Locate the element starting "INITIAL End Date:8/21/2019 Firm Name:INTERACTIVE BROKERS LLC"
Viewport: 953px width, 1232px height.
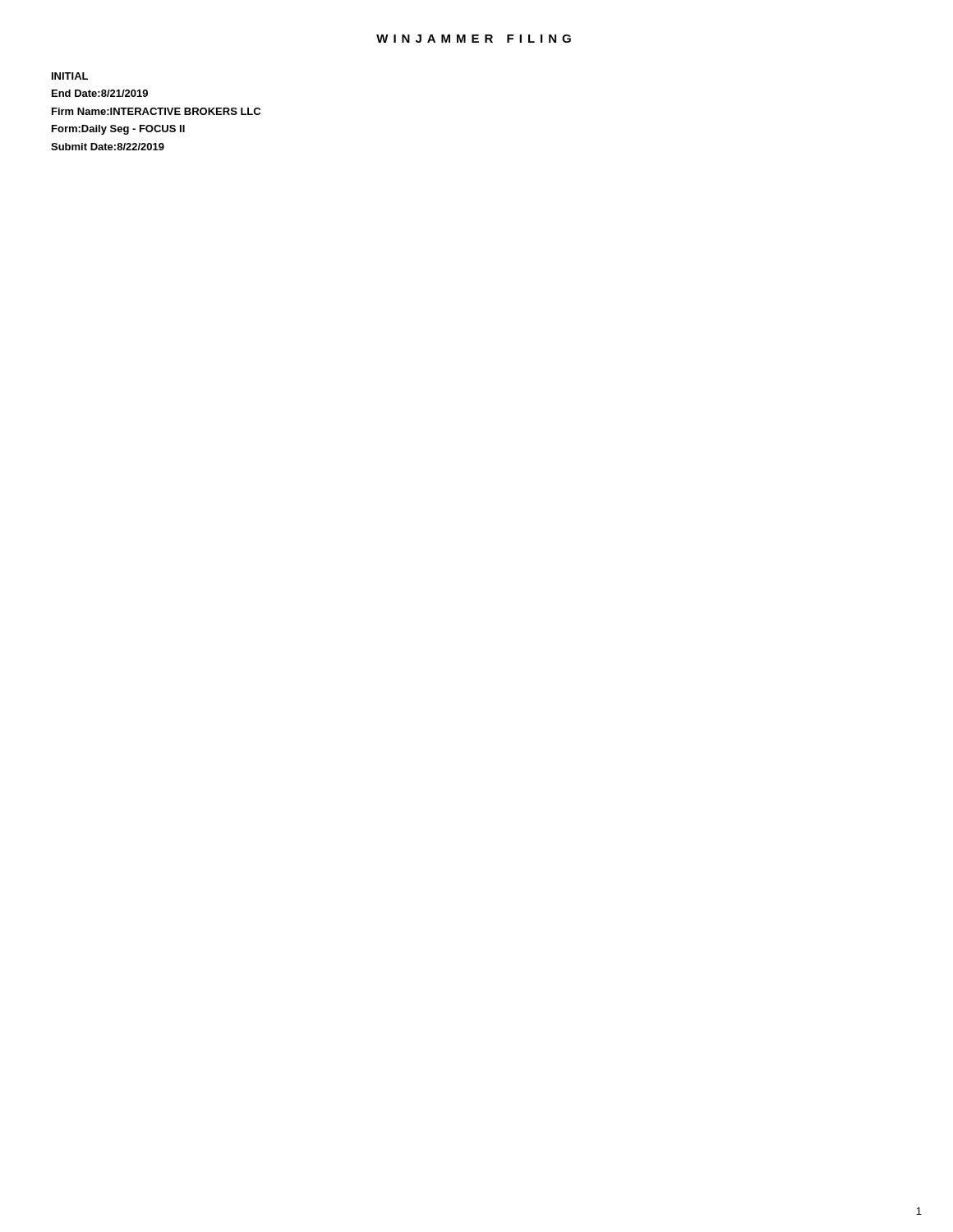(156, 111)
